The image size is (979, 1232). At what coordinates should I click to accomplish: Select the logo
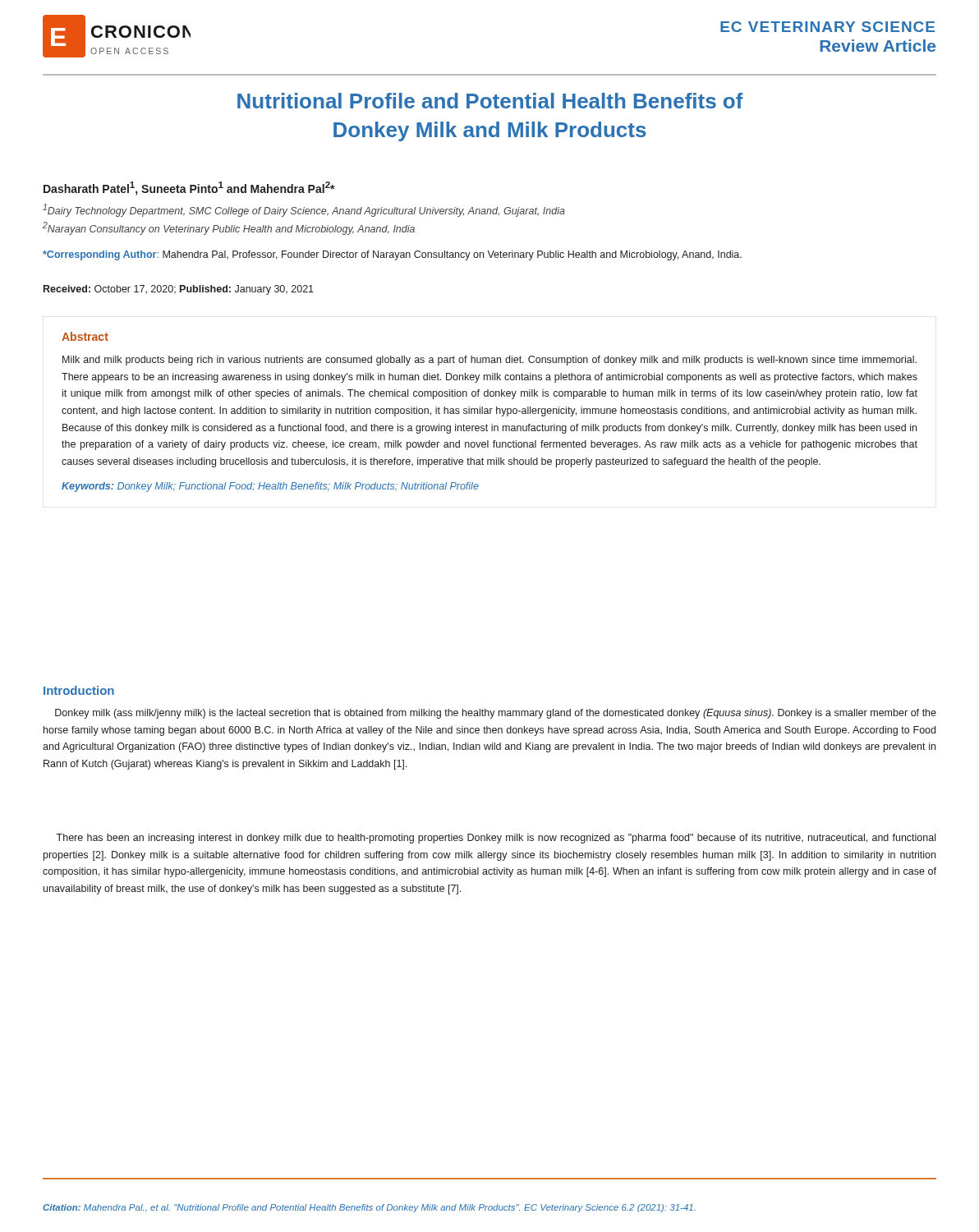(117, 40)
